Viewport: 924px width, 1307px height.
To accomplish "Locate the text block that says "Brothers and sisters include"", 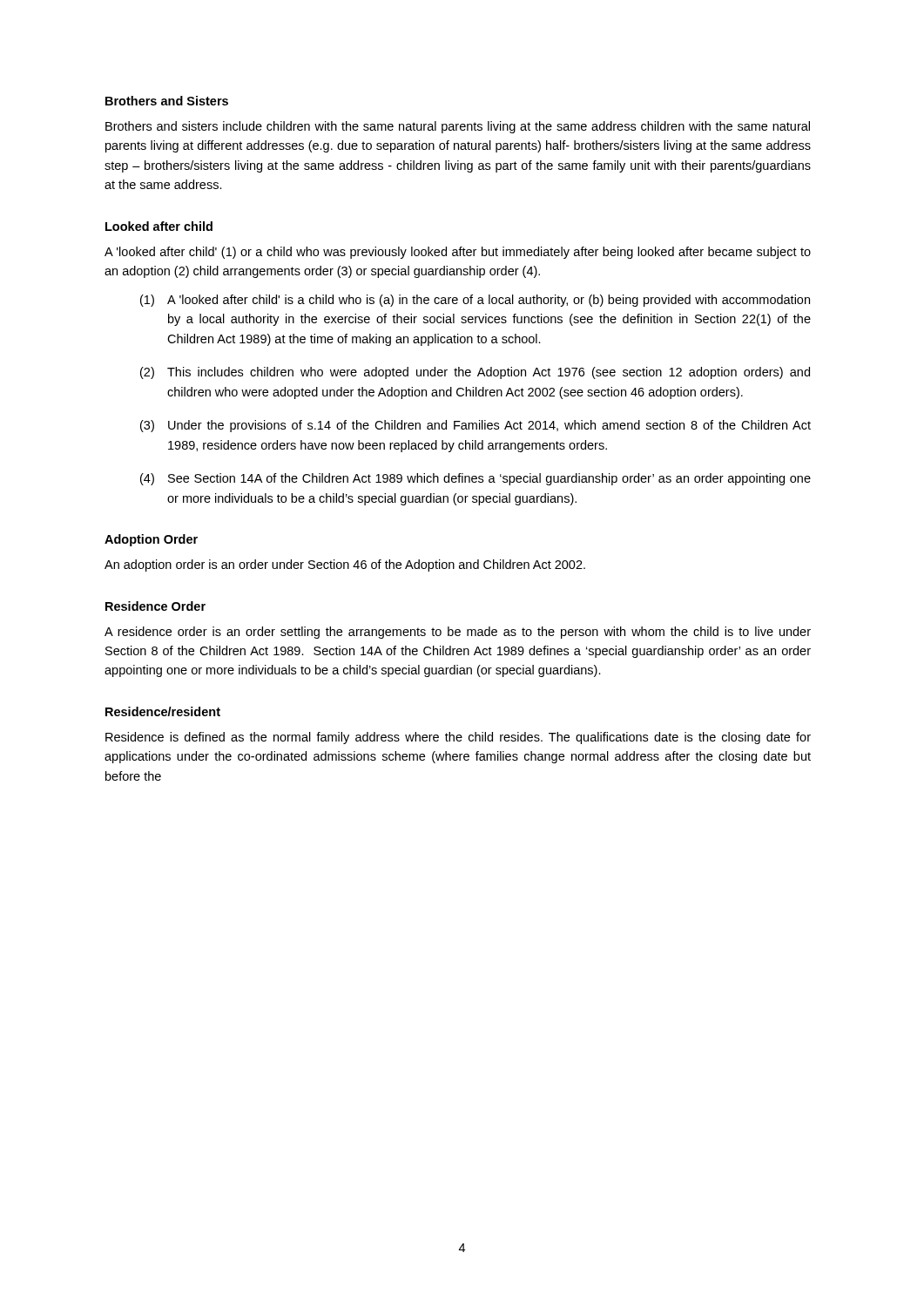I will (458, 156).
